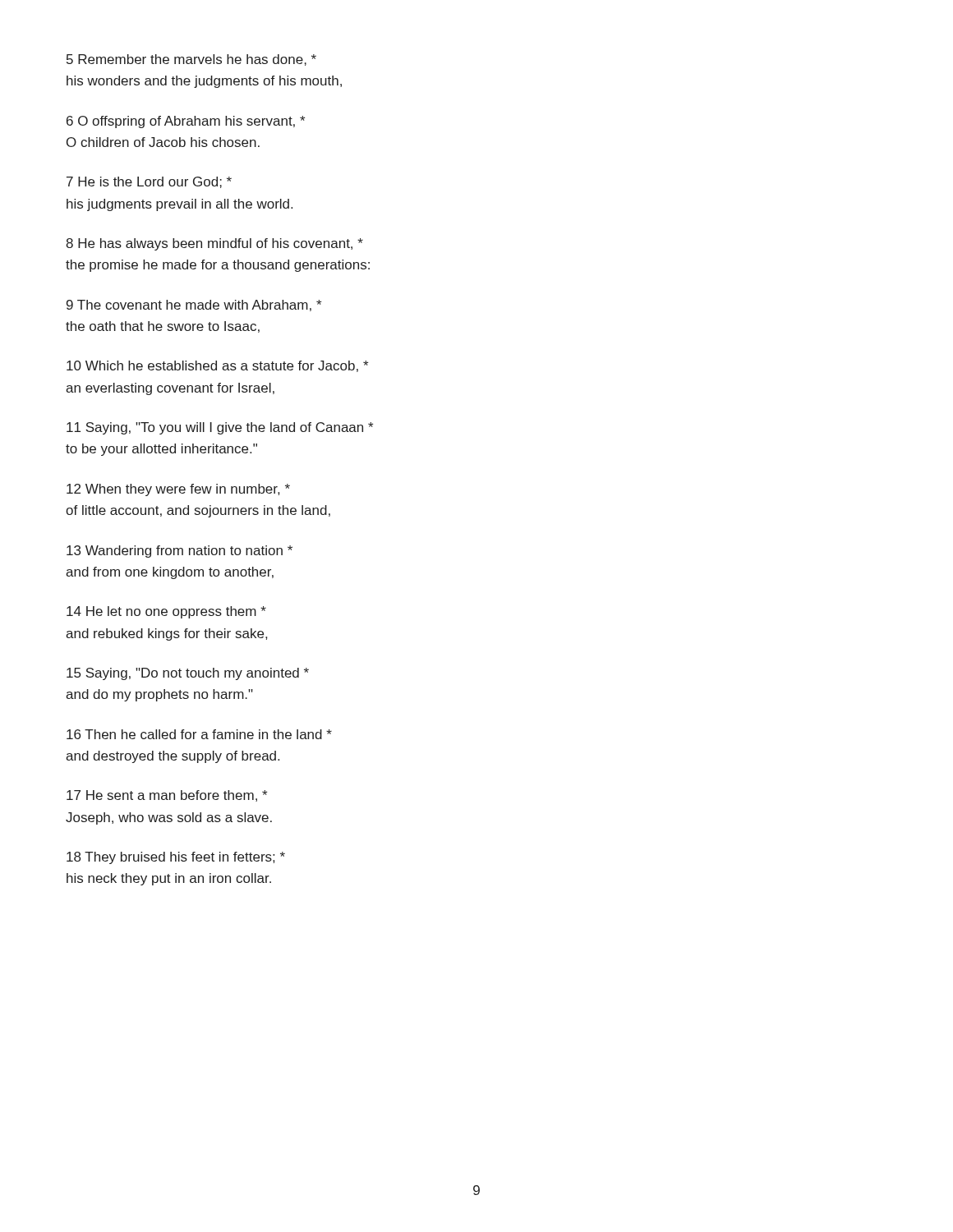This screenshot has width=953, height=1232.
Task: Find the block starting "18 They bruised his feet"
Action: click(x=175, y=868)
